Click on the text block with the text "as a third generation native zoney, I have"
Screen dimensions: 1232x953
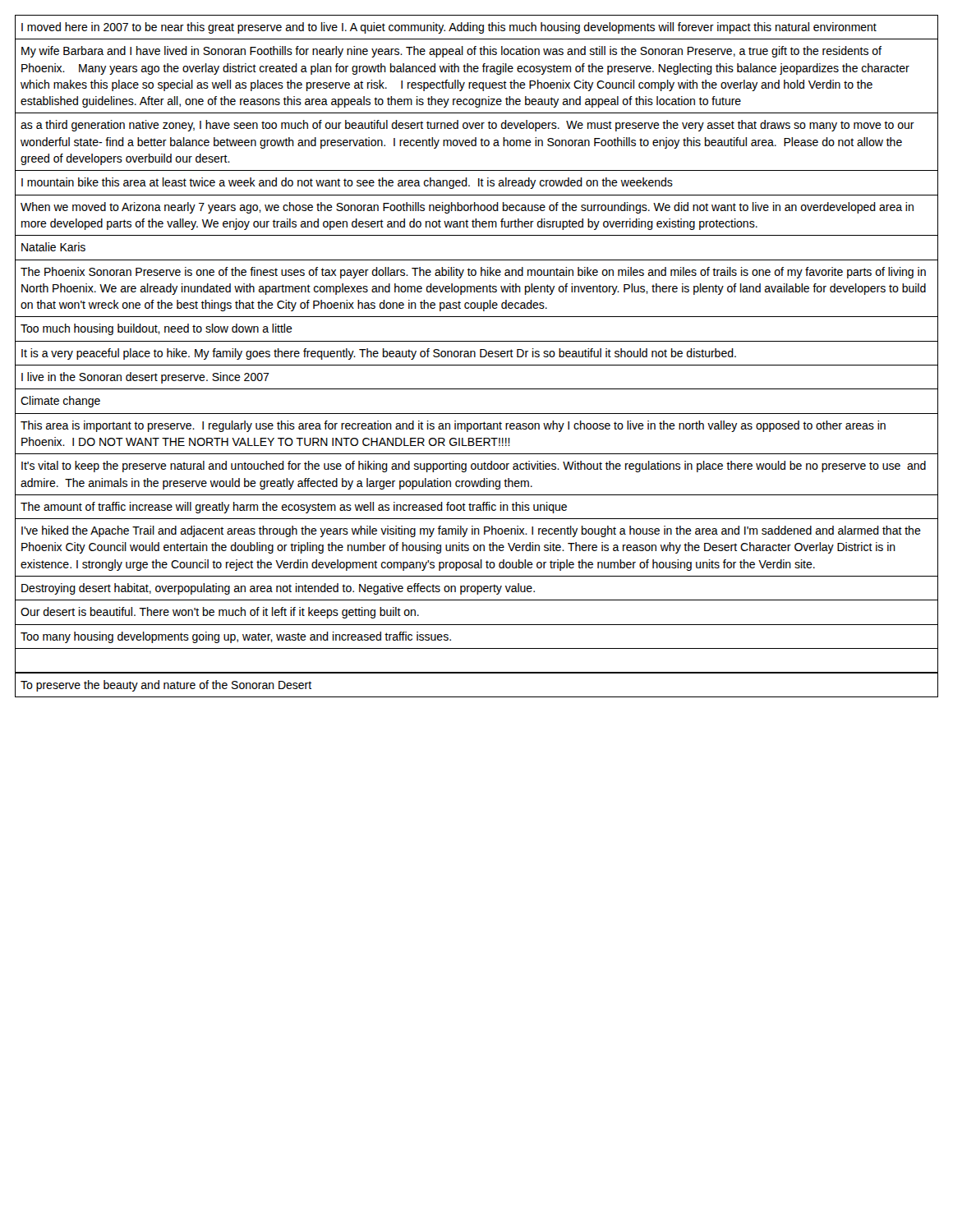(x=467, y=142)
